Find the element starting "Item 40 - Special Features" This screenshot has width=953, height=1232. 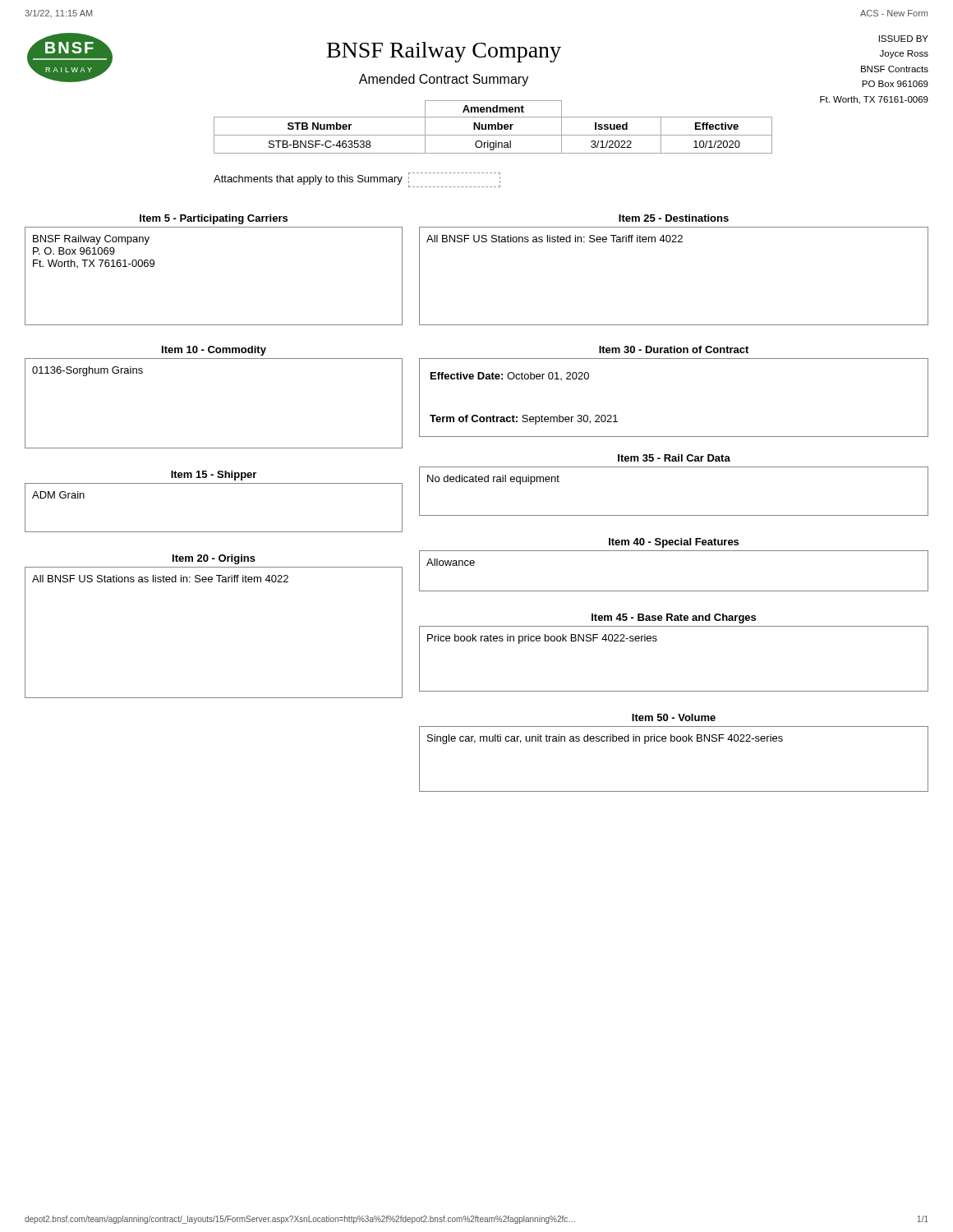[x=674, y=542]
